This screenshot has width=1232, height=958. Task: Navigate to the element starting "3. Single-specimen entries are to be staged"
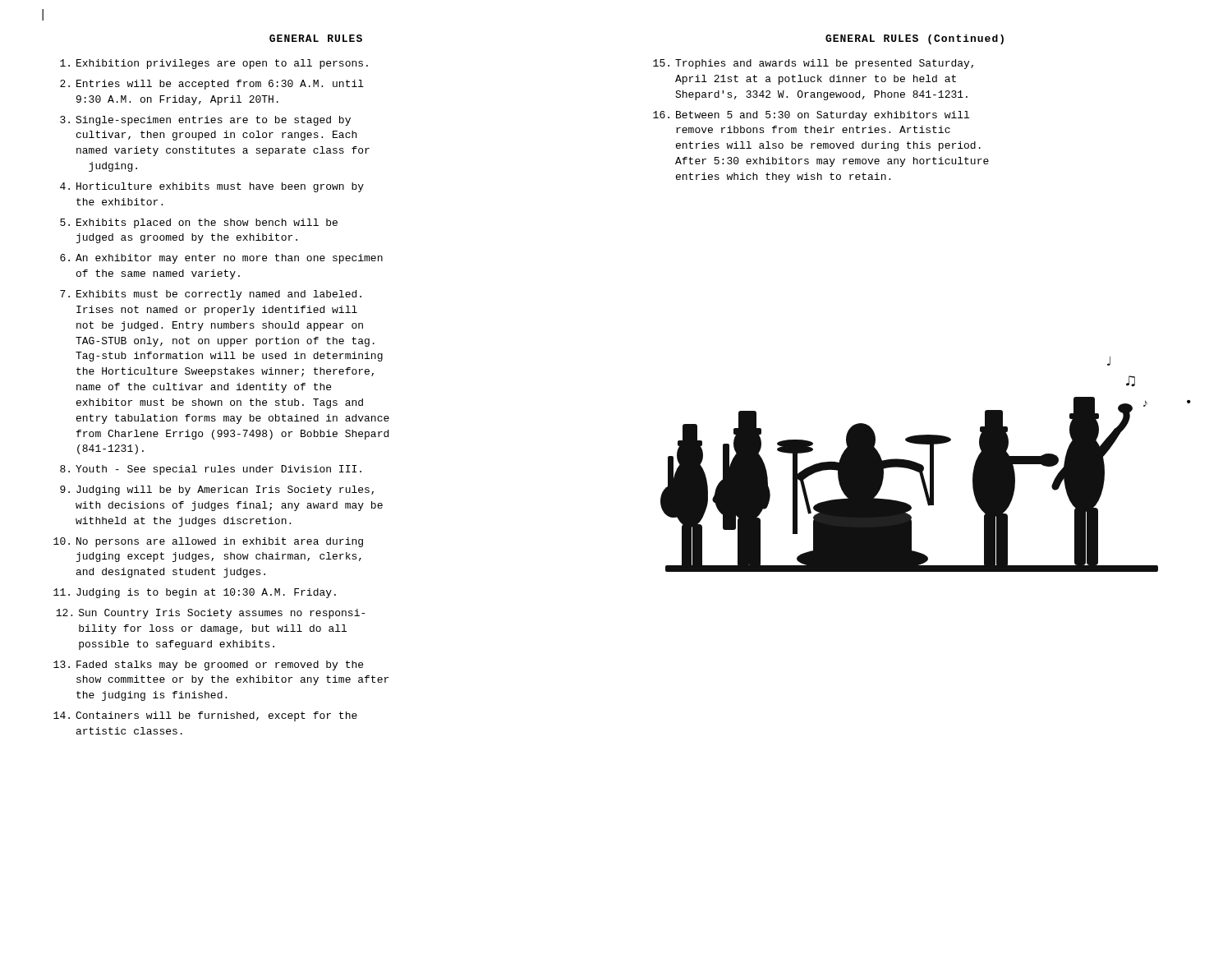pos(316,144)
